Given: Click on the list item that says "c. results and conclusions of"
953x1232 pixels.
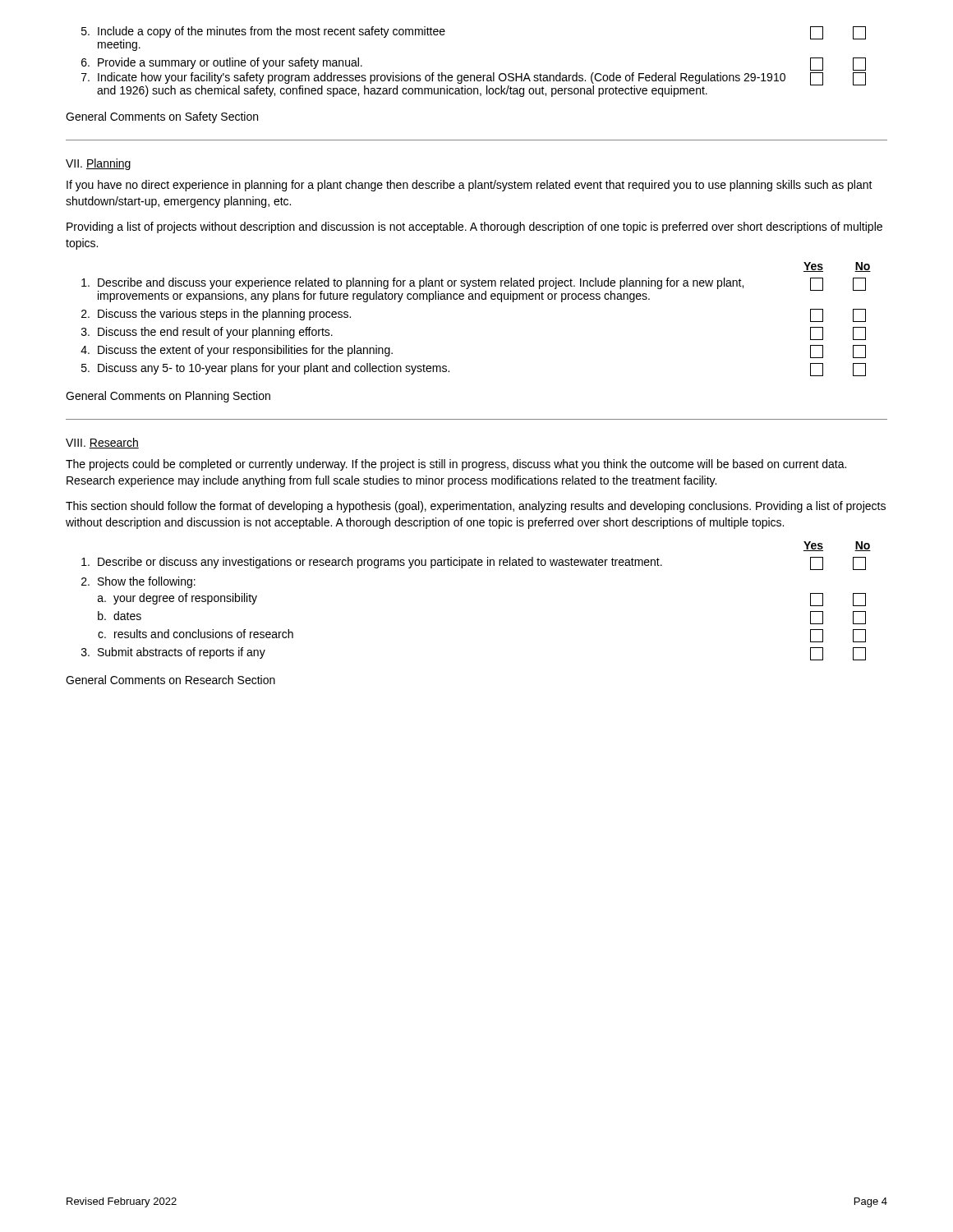Looking at the screenshot, I should [193, 637].
